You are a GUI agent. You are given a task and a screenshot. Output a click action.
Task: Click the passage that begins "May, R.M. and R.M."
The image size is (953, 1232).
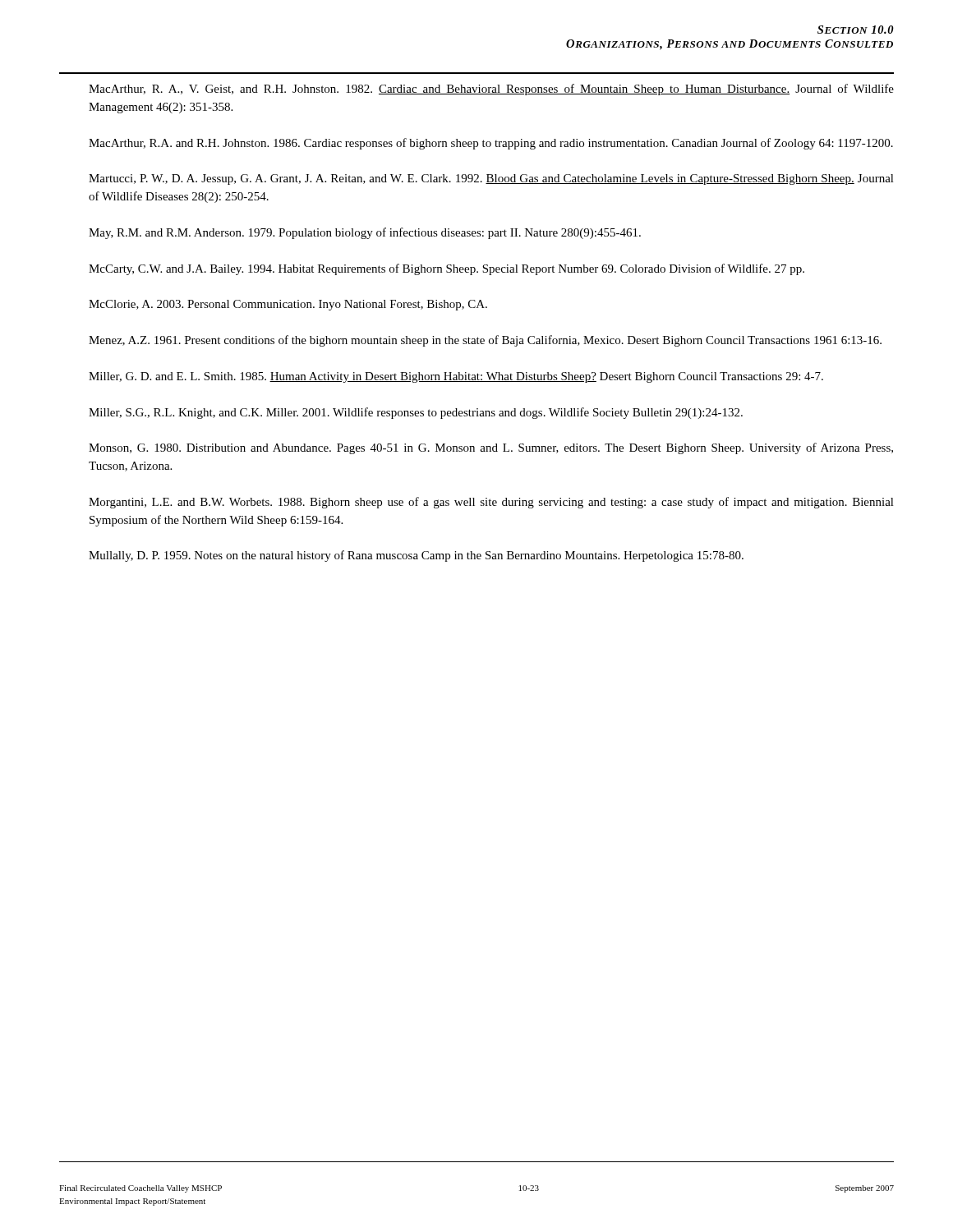pos(476,233)
